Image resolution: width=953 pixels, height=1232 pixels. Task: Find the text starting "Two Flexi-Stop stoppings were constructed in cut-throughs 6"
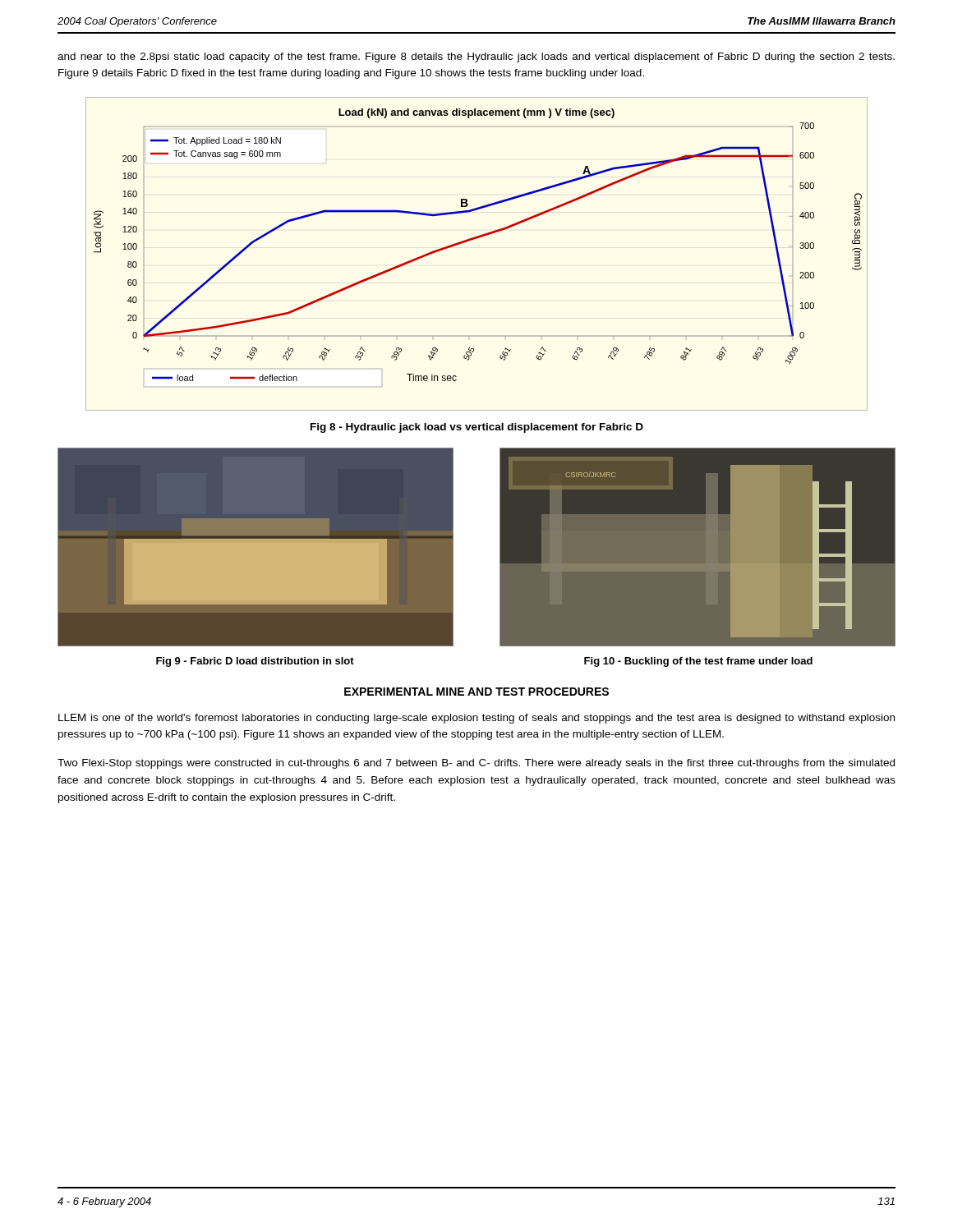476,780
